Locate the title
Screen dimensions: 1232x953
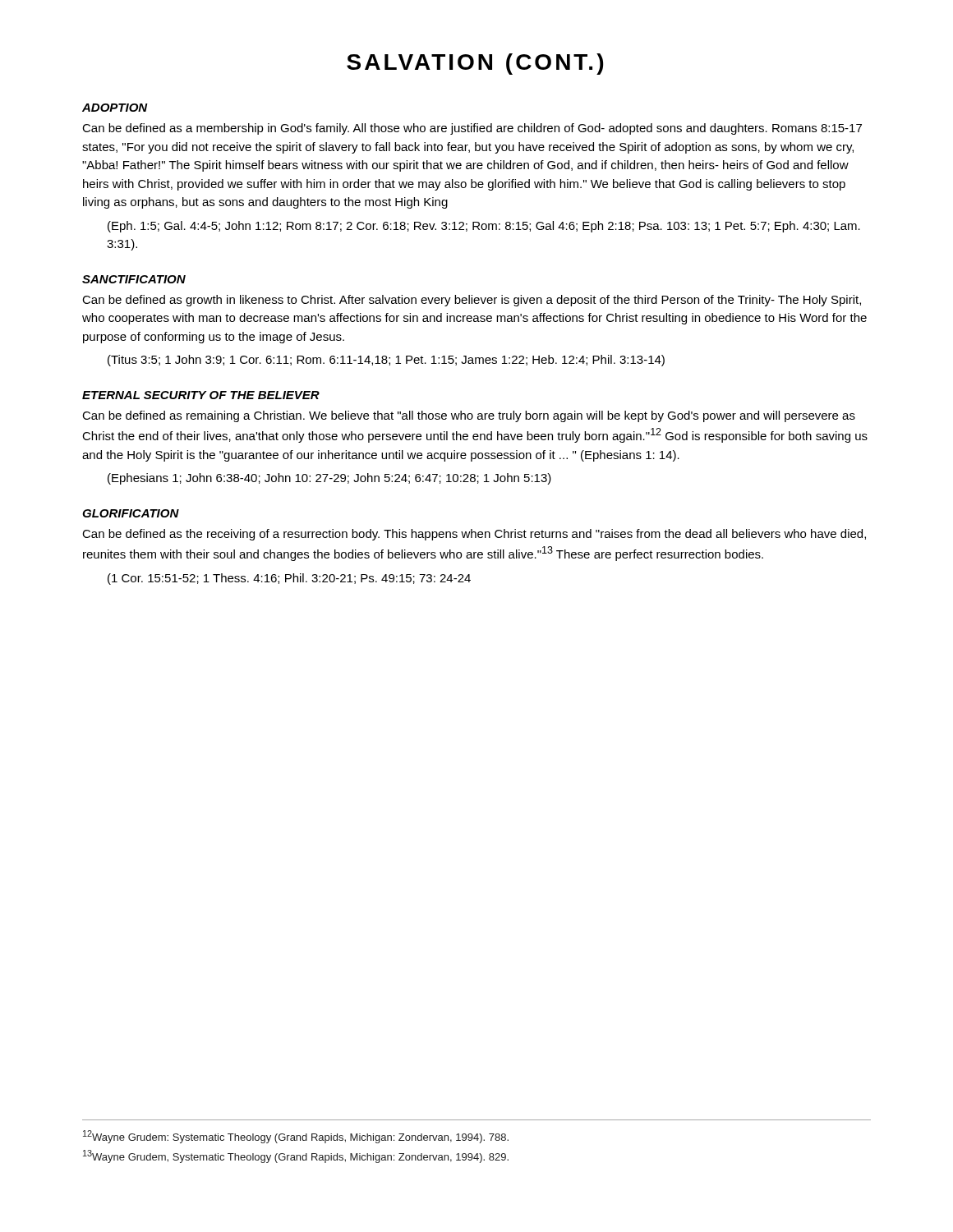(476, 62)
